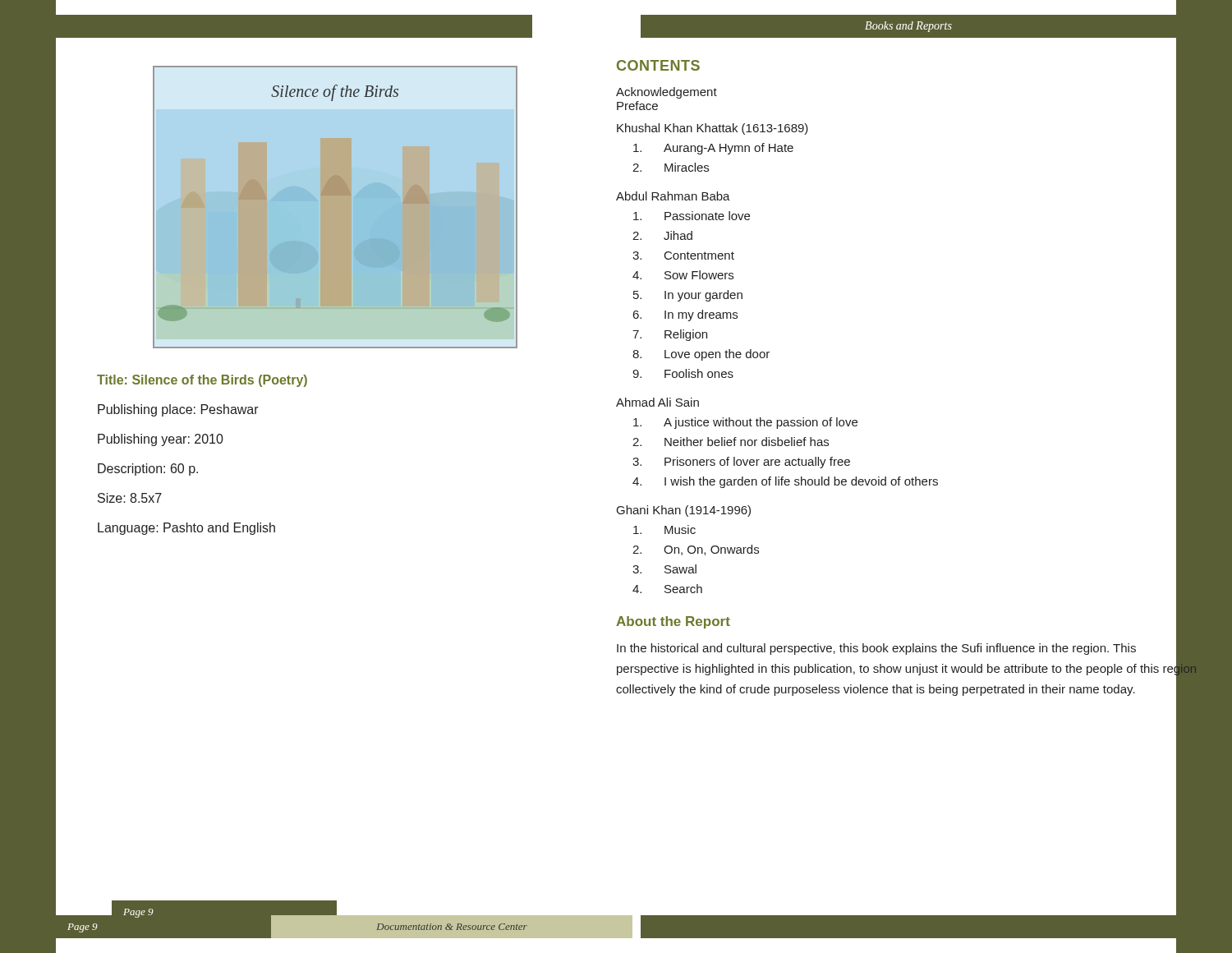The height and width of the screenshot is (953, 1232).
Task: Locate the text containing "Description: 60 p."
Action: tap(148, 469)
